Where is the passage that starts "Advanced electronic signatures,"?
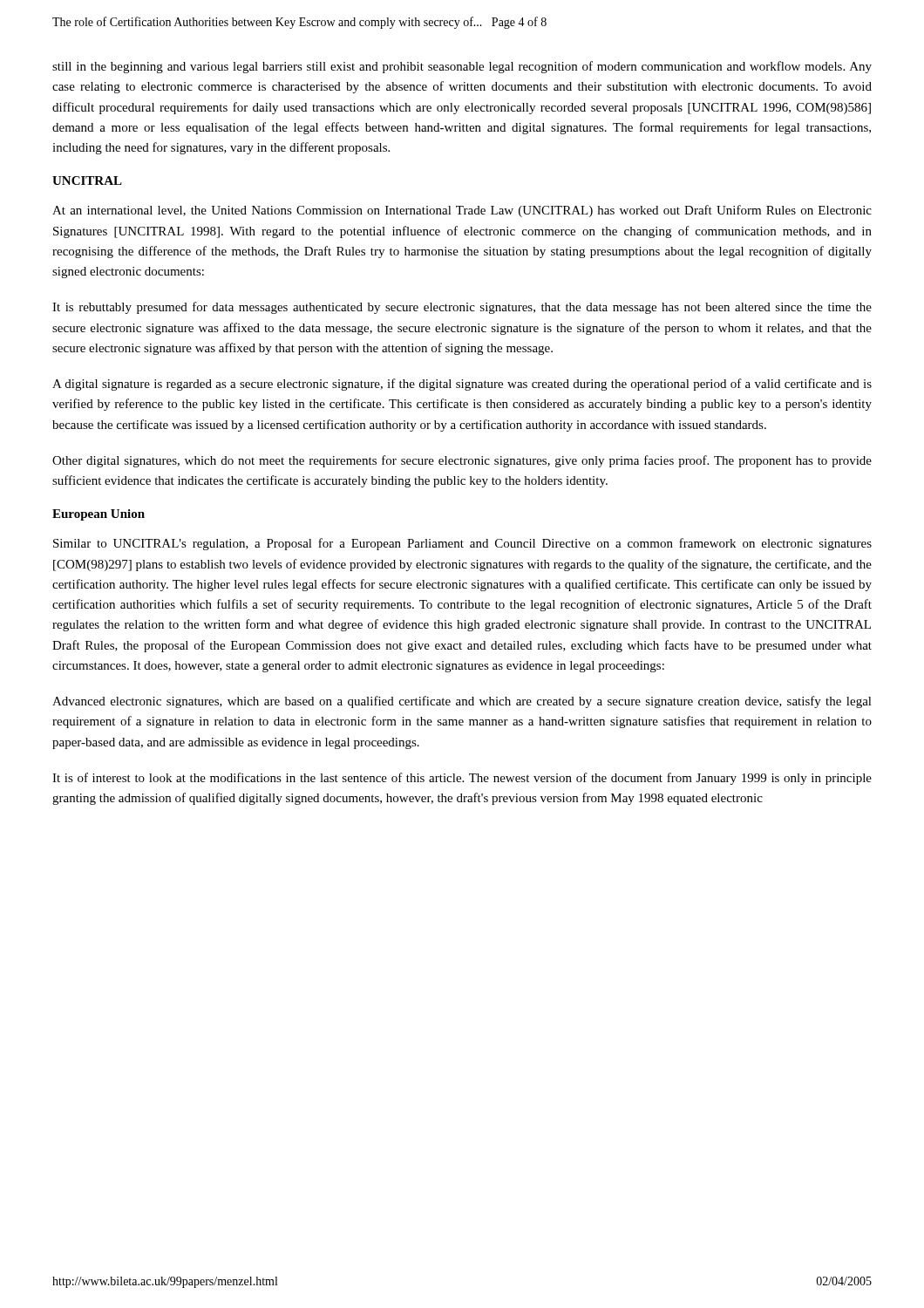 pyautogui.click(x=462, y=721)
